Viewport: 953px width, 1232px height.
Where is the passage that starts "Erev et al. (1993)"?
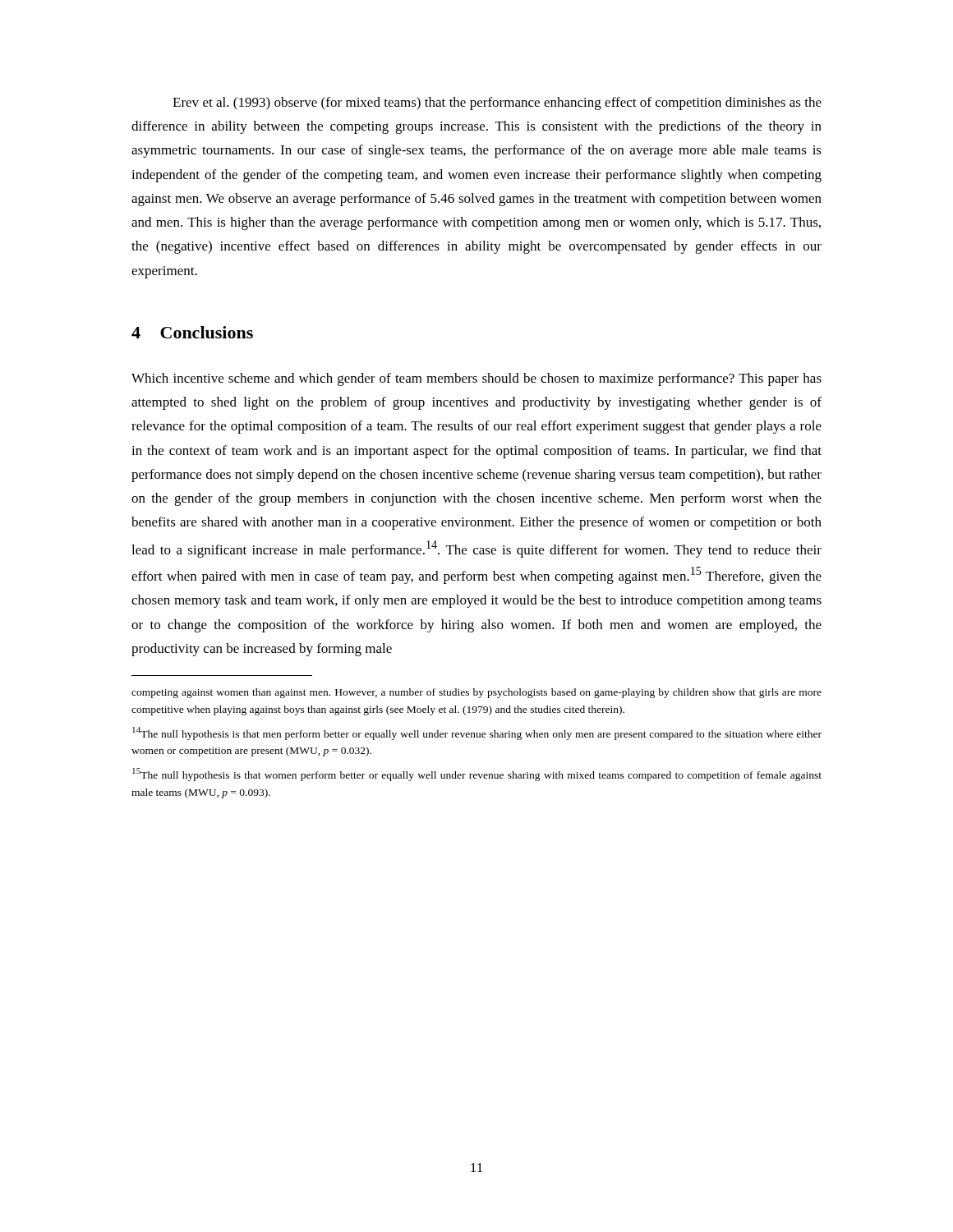[x=476, y=186]
